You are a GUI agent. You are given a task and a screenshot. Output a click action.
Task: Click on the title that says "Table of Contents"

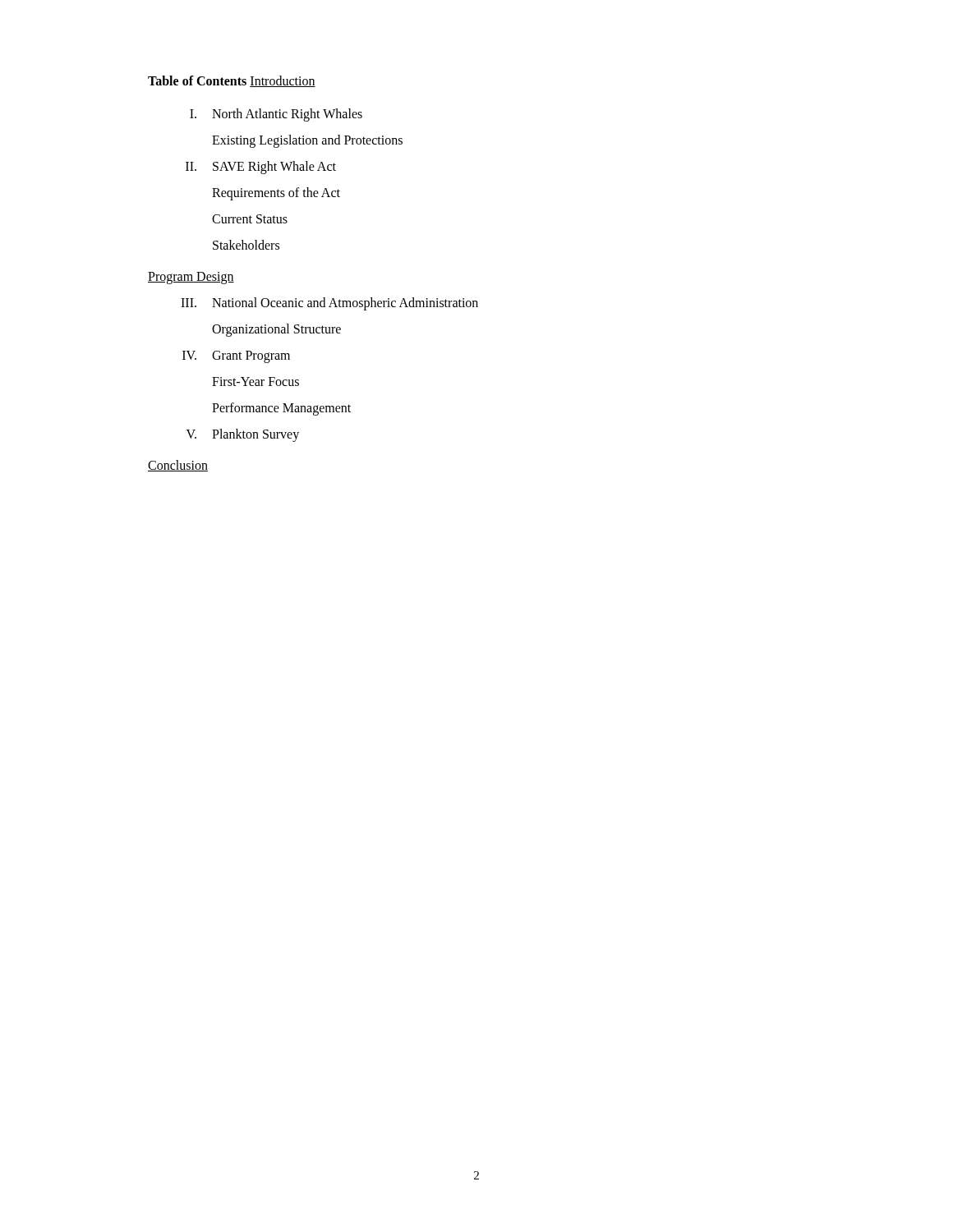(197, 81)
